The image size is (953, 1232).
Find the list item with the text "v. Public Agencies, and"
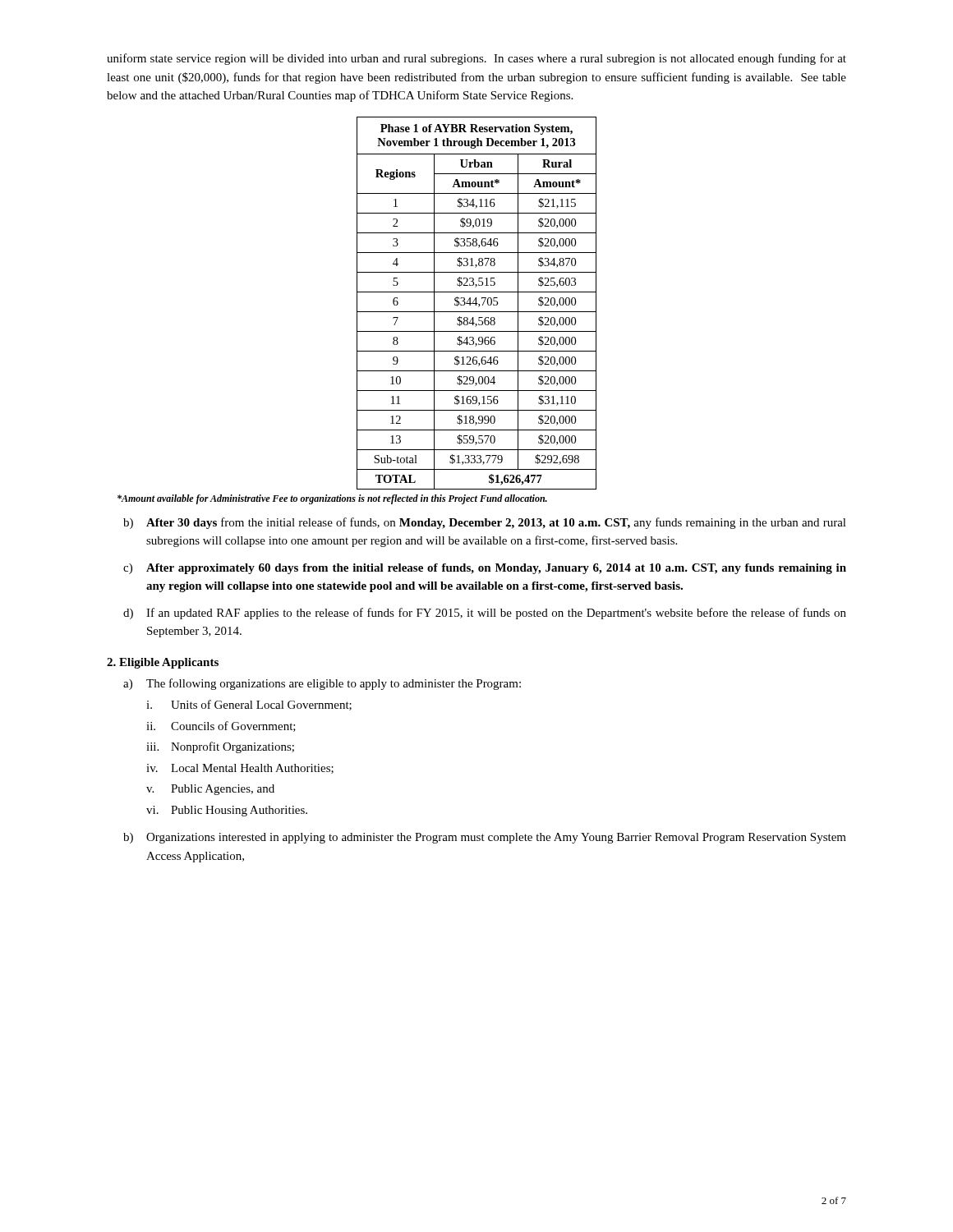click(210, 790)
